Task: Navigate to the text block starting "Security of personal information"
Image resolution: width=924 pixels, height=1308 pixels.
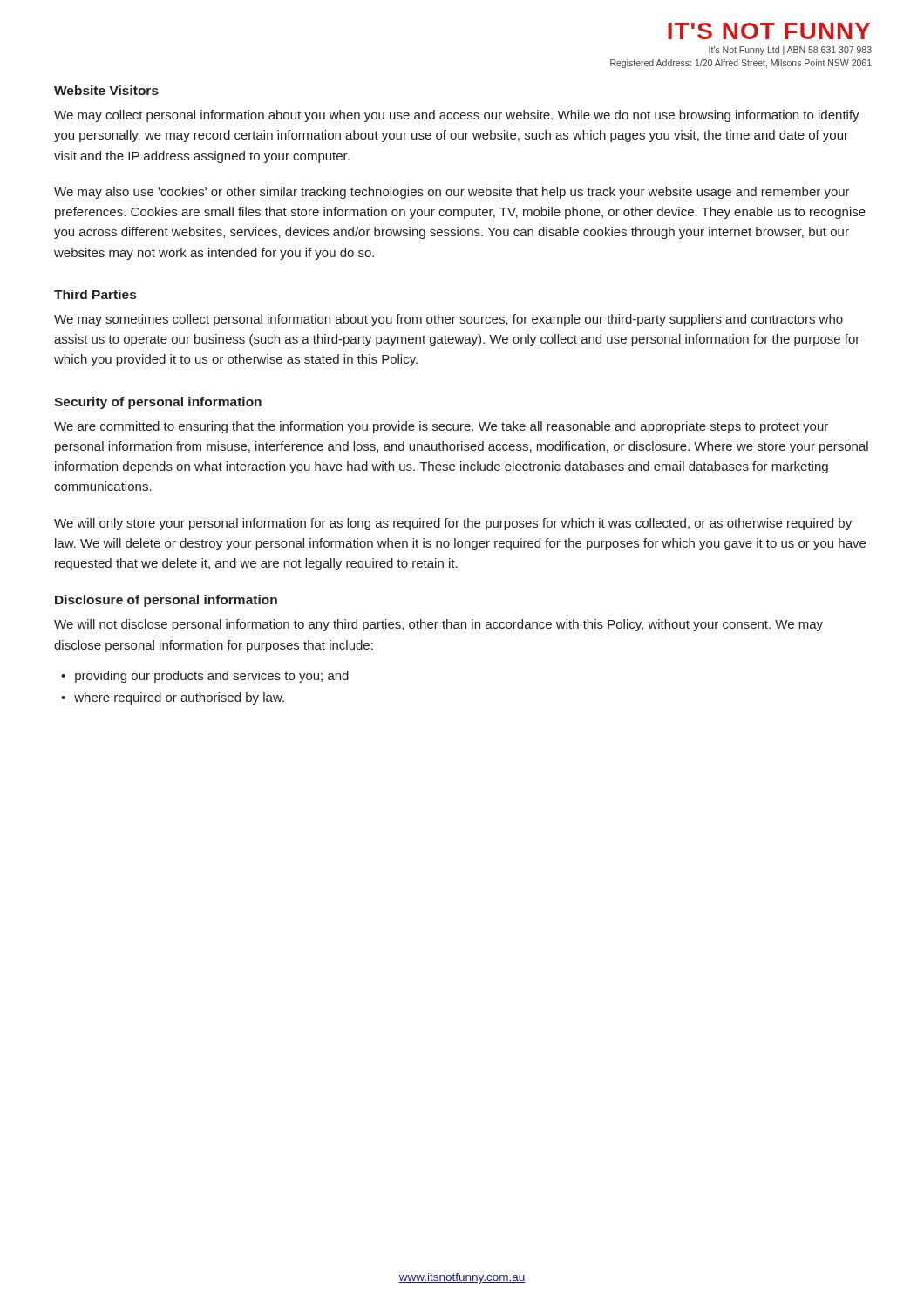Action: tap(158, 401)
